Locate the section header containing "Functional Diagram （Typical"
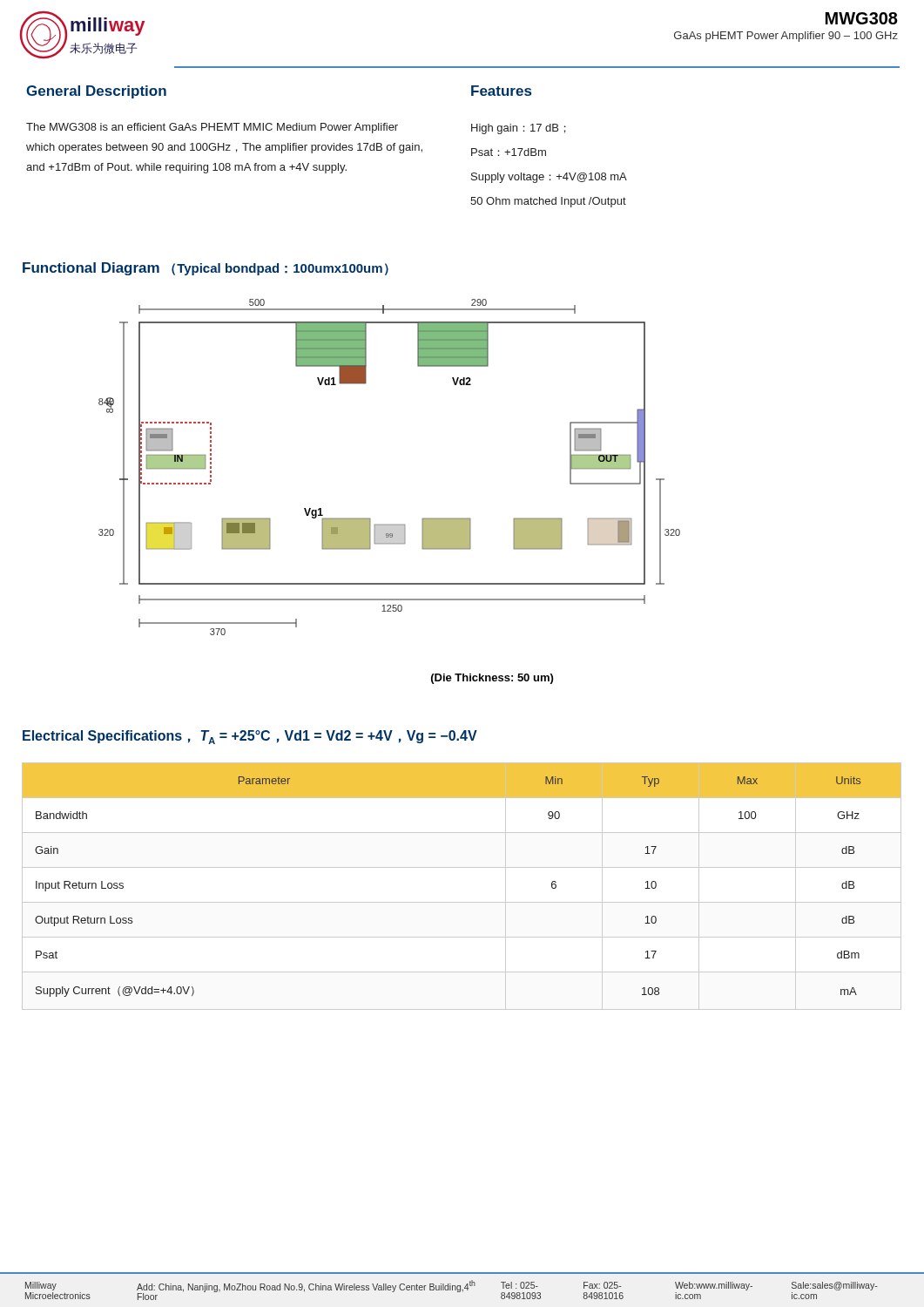 coord(209,268)
